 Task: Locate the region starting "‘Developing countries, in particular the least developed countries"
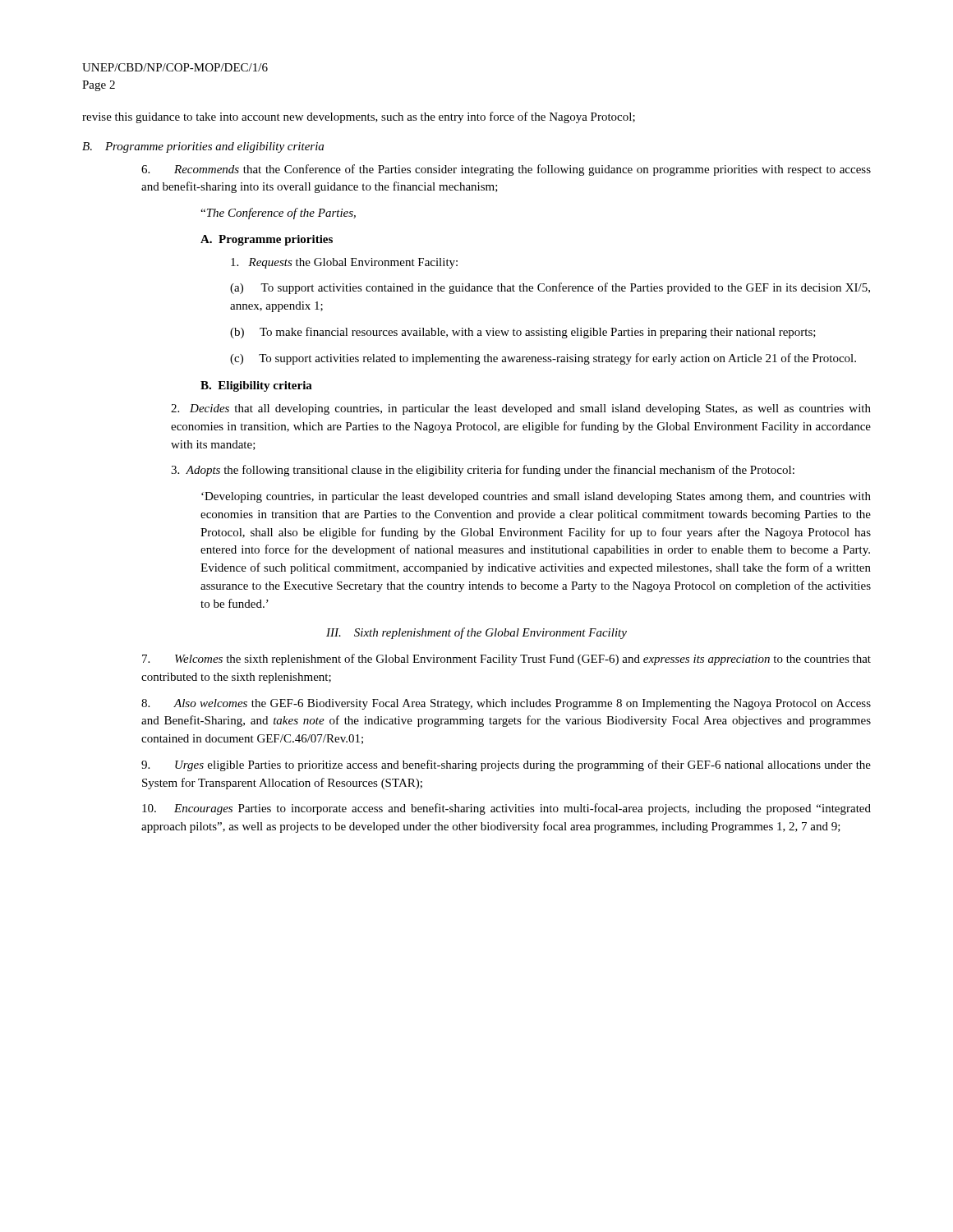click(536, 550)
